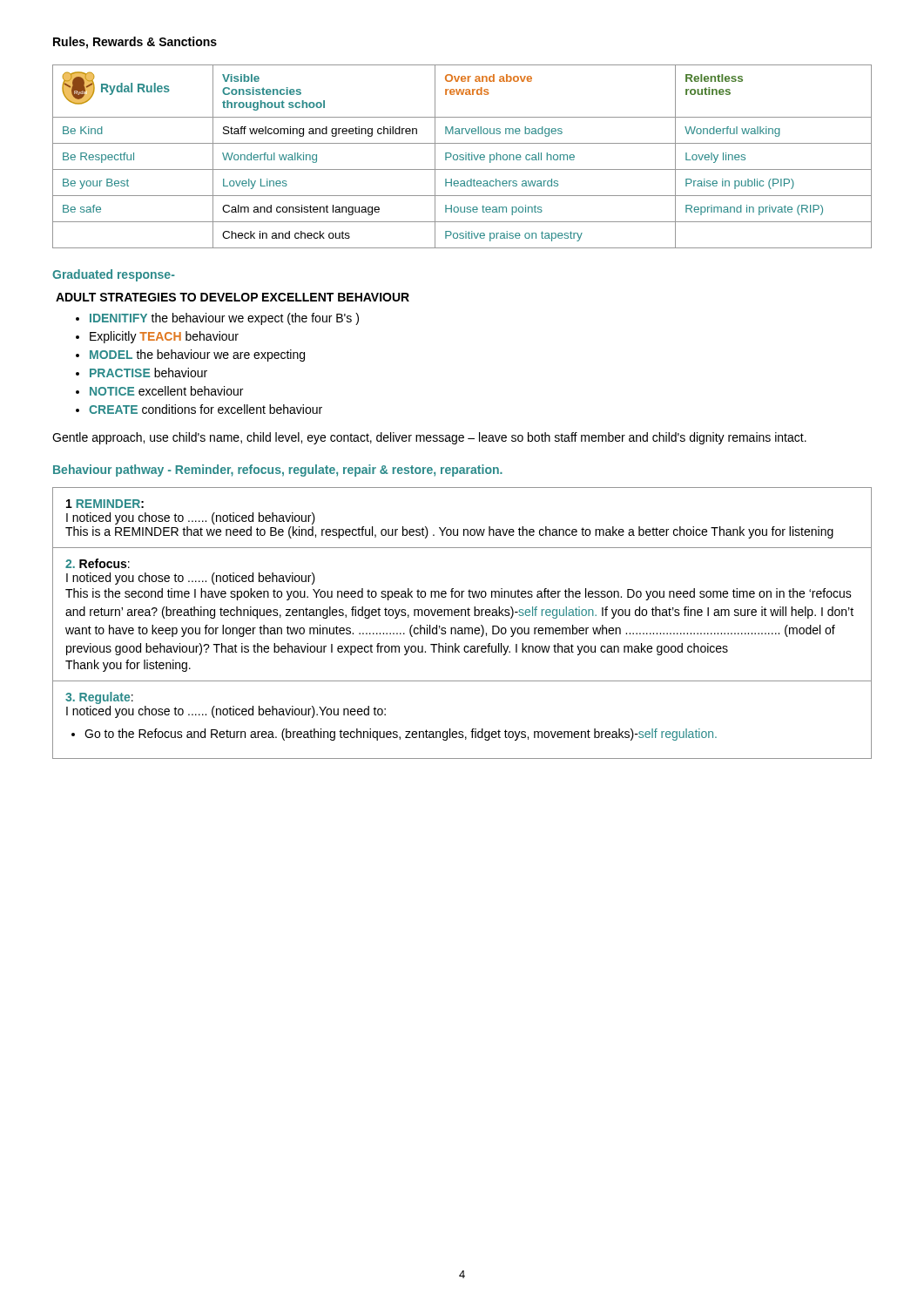The height and width of the screenshot is (1307, 924).
Task: Click on the list item with the text "PRACTISE behaviour"
Action: [142, 372]
